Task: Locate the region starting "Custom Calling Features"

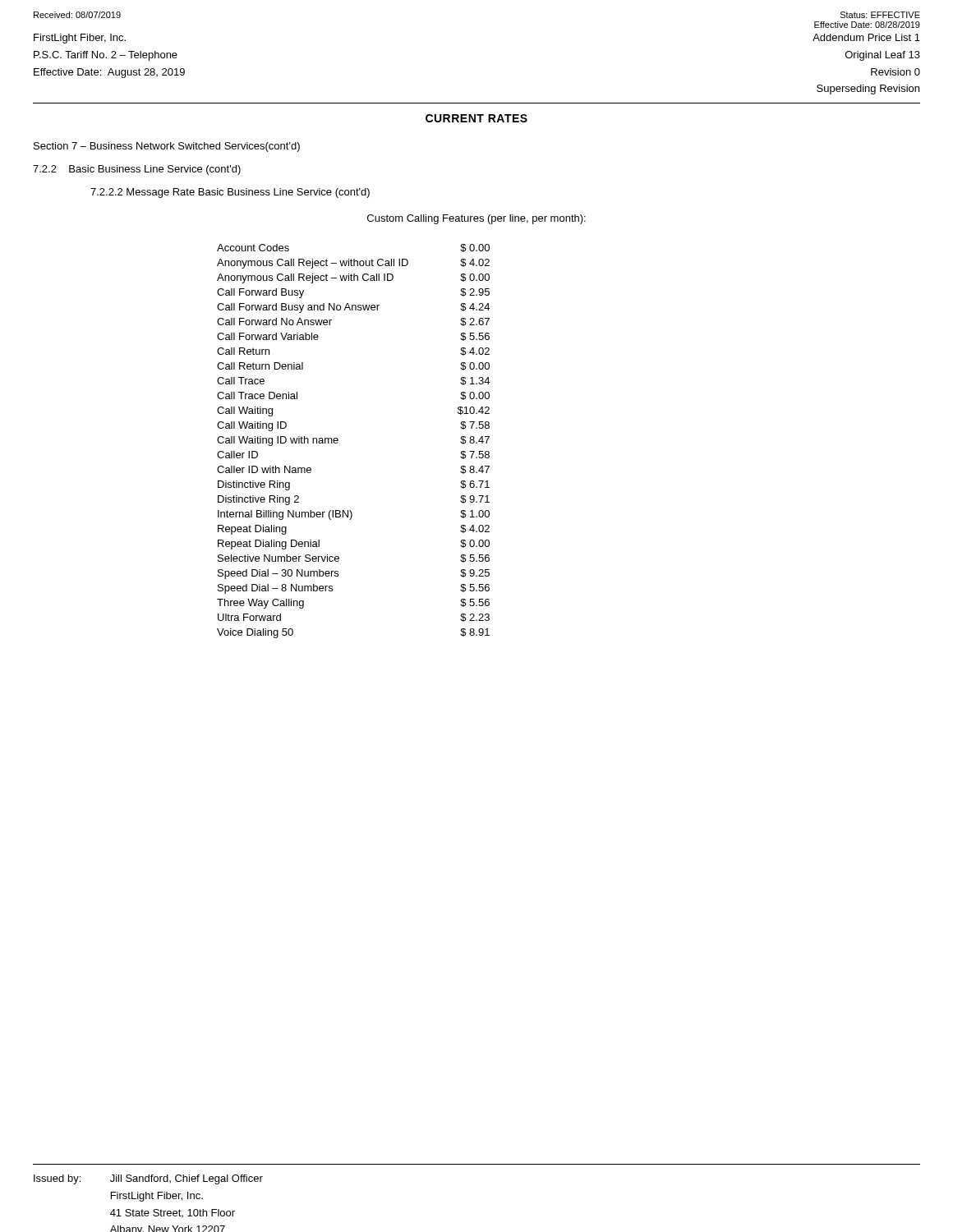Action: click(x=476, y=218)
